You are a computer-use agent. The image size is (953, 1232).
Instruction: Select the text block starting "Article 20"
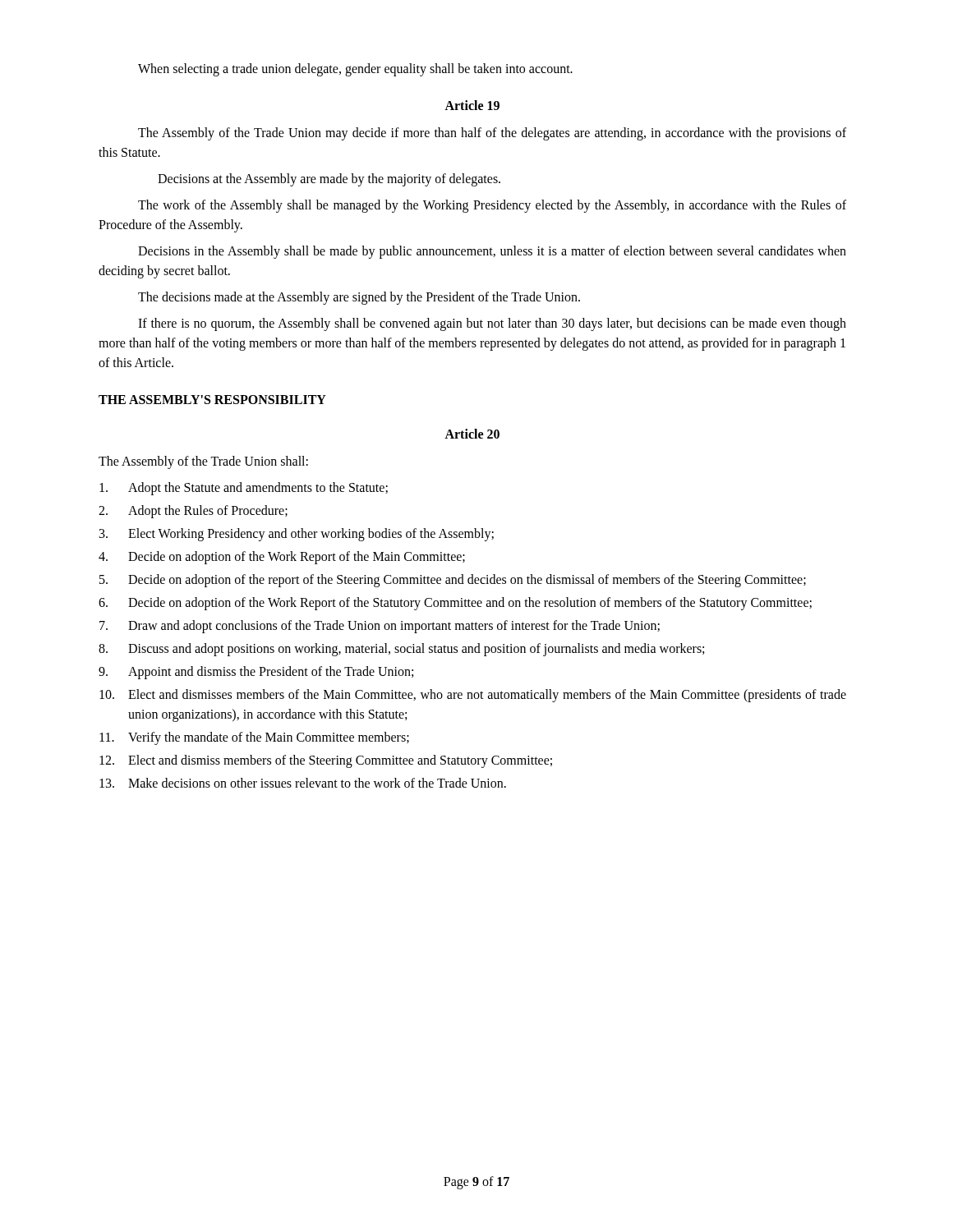tap(472, 434)
